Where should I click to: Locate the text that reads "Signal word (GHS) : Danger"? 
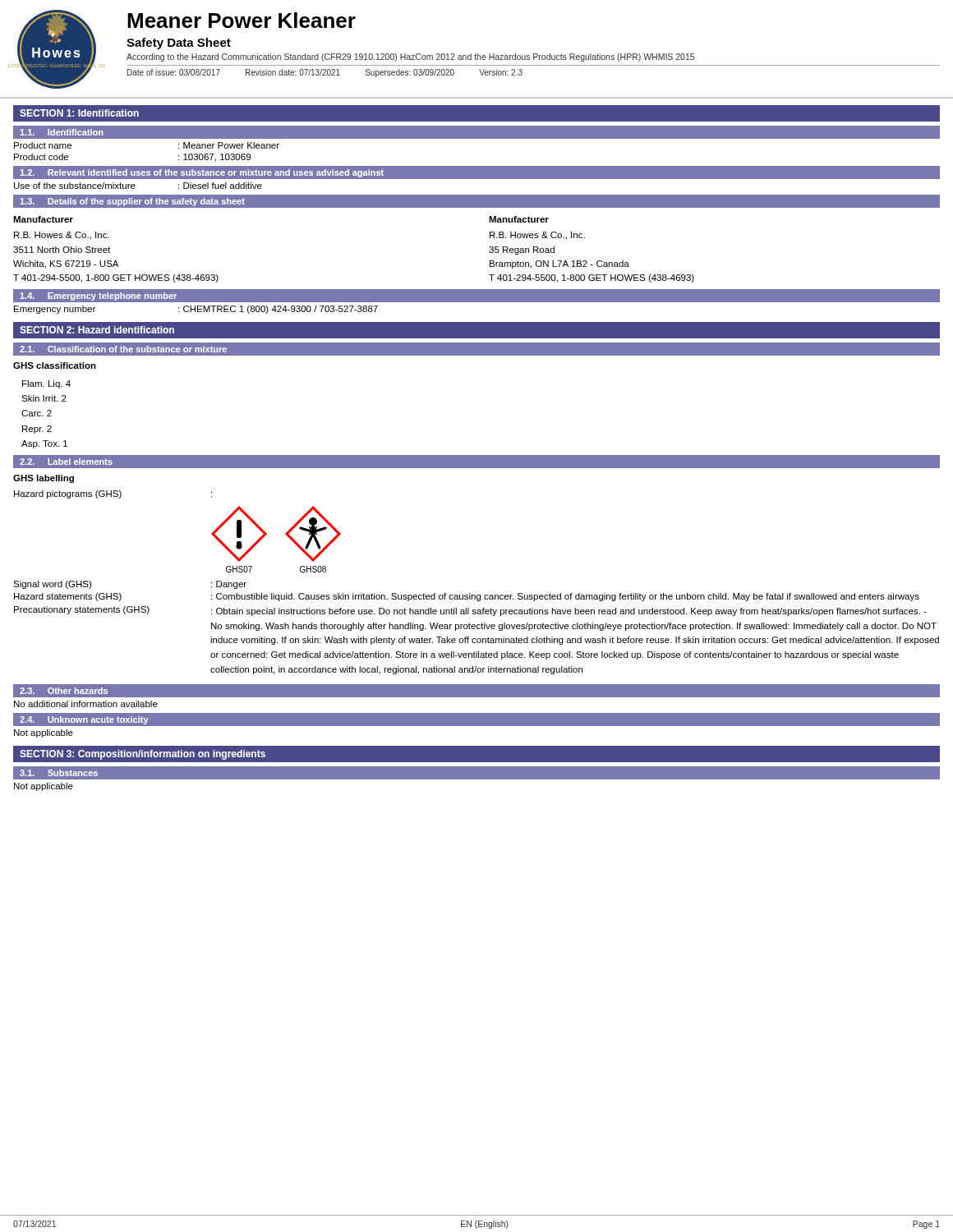click(476, 584)
